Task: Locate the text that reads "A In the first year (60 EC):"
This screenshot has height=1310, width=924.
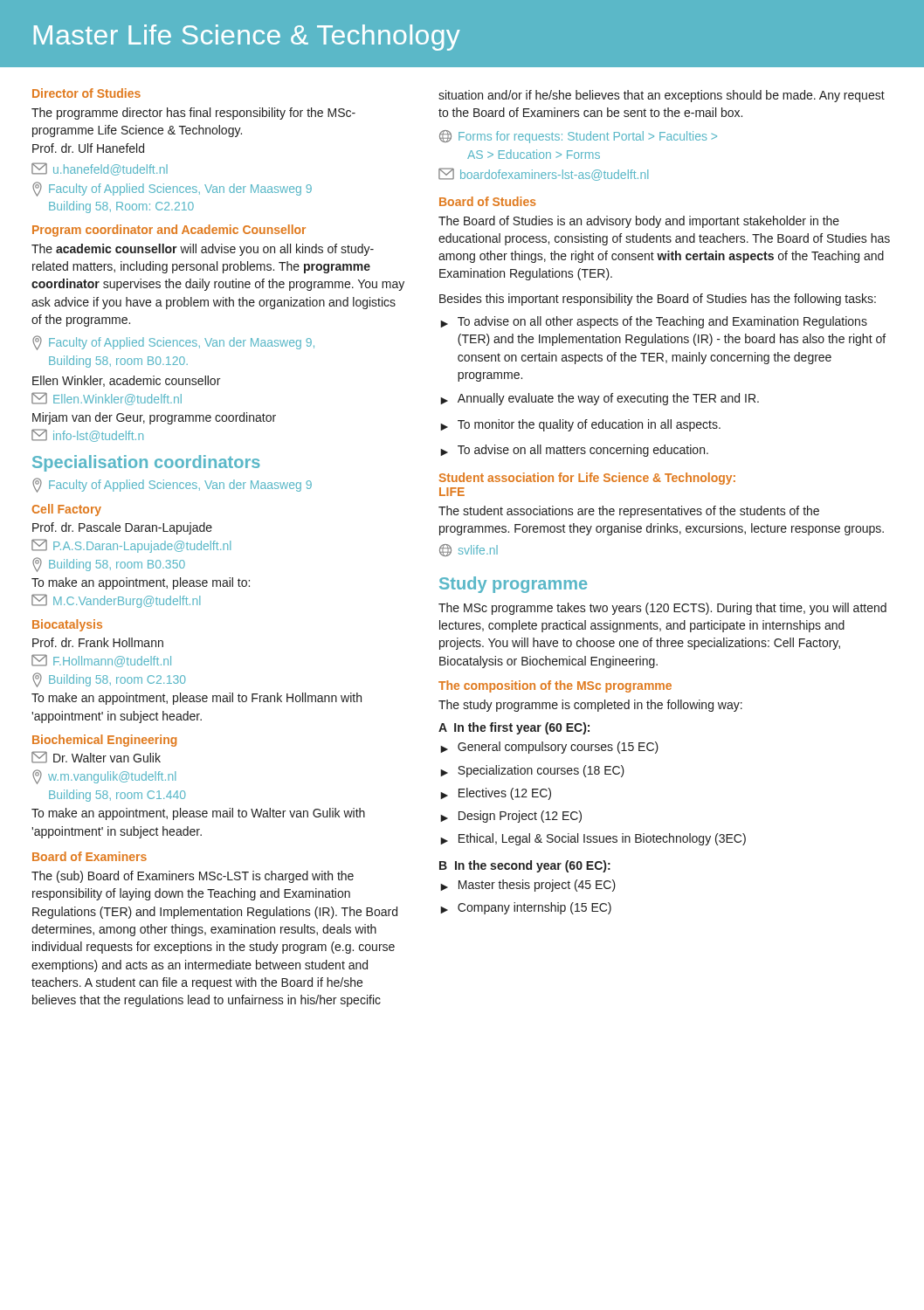Action: (x=515, y=728)
